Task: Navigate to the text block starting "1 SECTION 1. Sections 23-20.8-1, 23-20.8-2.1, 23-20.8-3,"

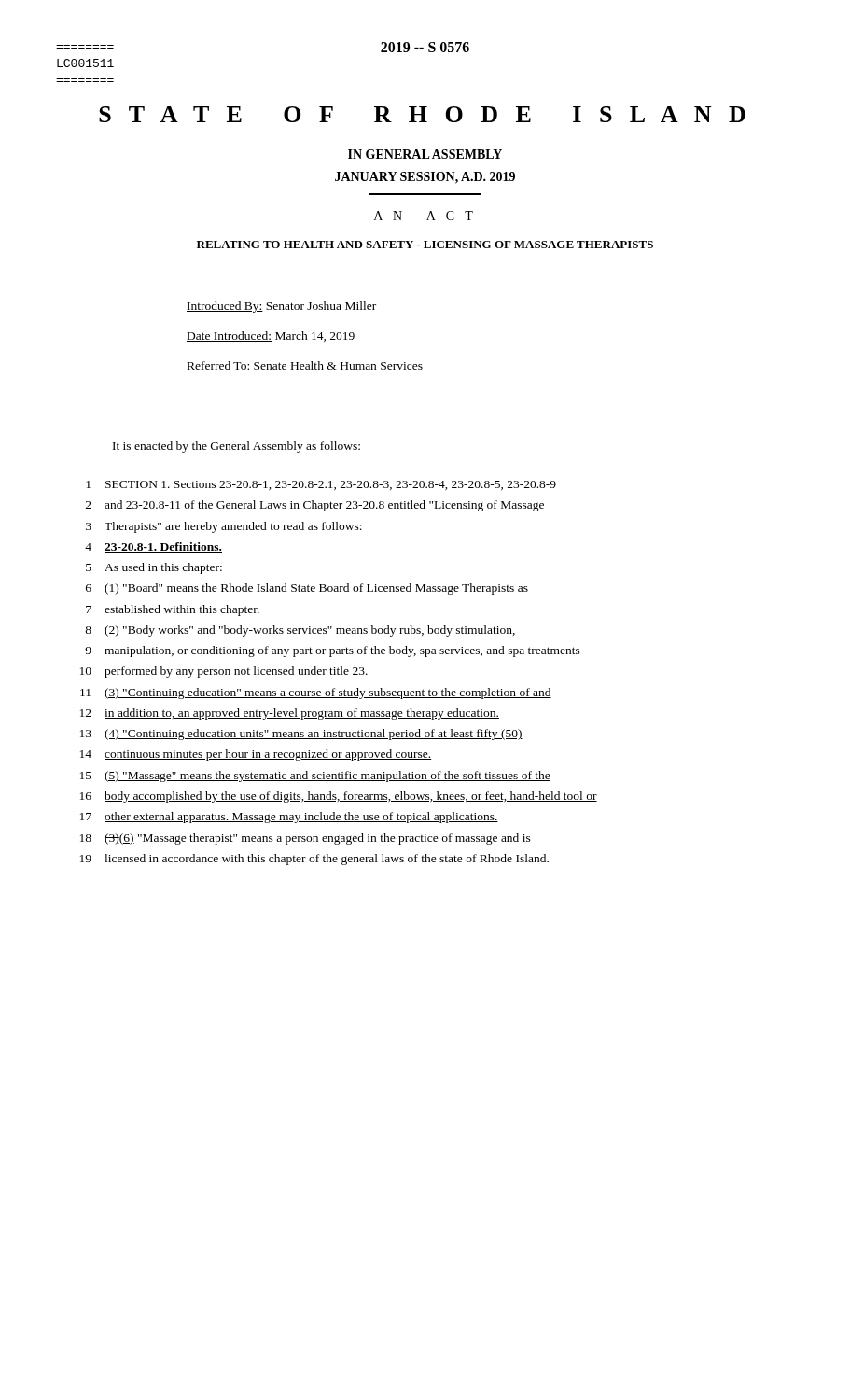Action: coord(425,485)
